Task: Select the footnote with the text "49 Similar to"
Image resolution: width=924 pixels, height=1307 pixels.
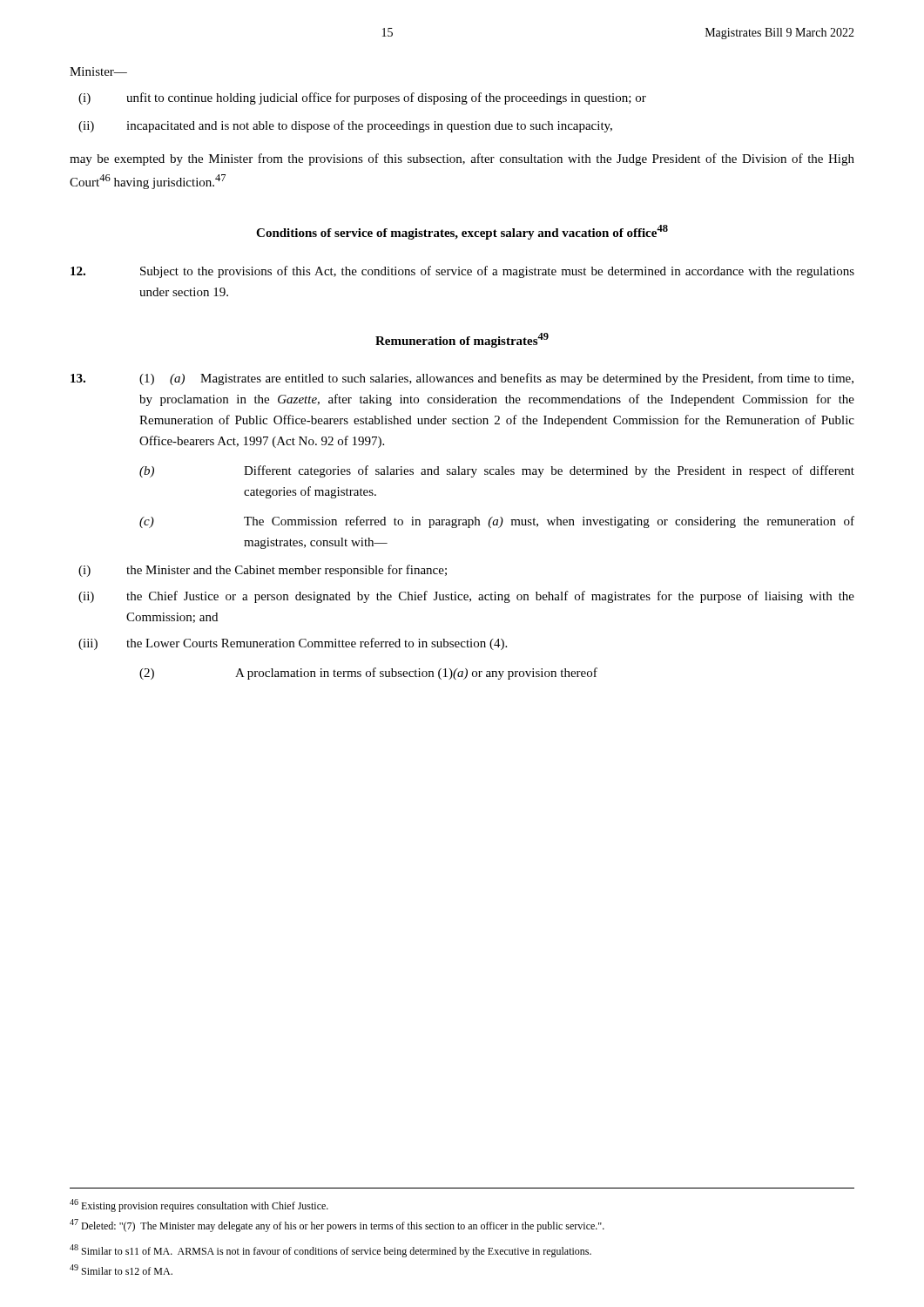Action: pyautogui.click(x=121, y=1270)
